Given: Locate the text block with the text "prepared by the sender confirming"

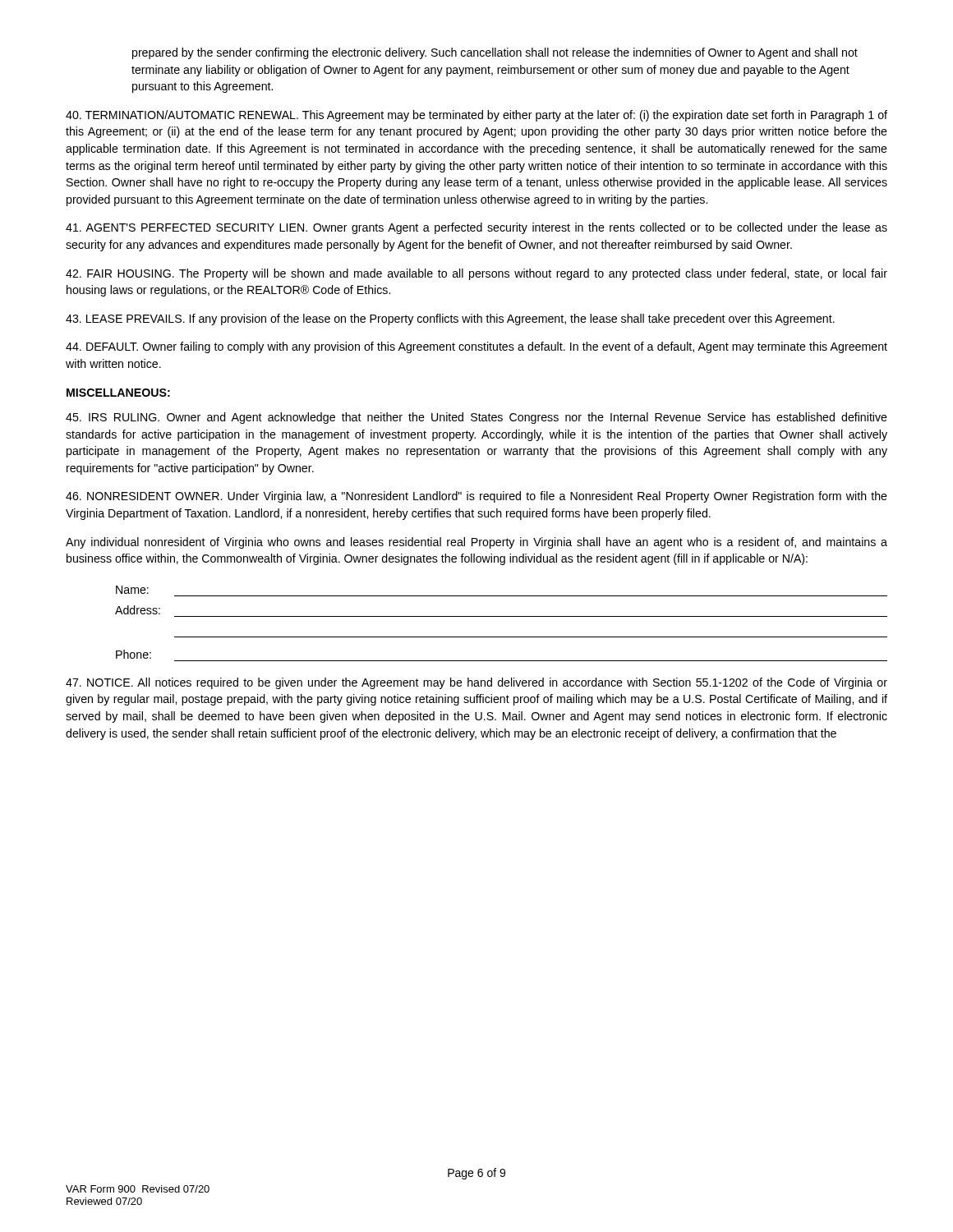Looking at the screenshot, I should (x=495, y=69).
